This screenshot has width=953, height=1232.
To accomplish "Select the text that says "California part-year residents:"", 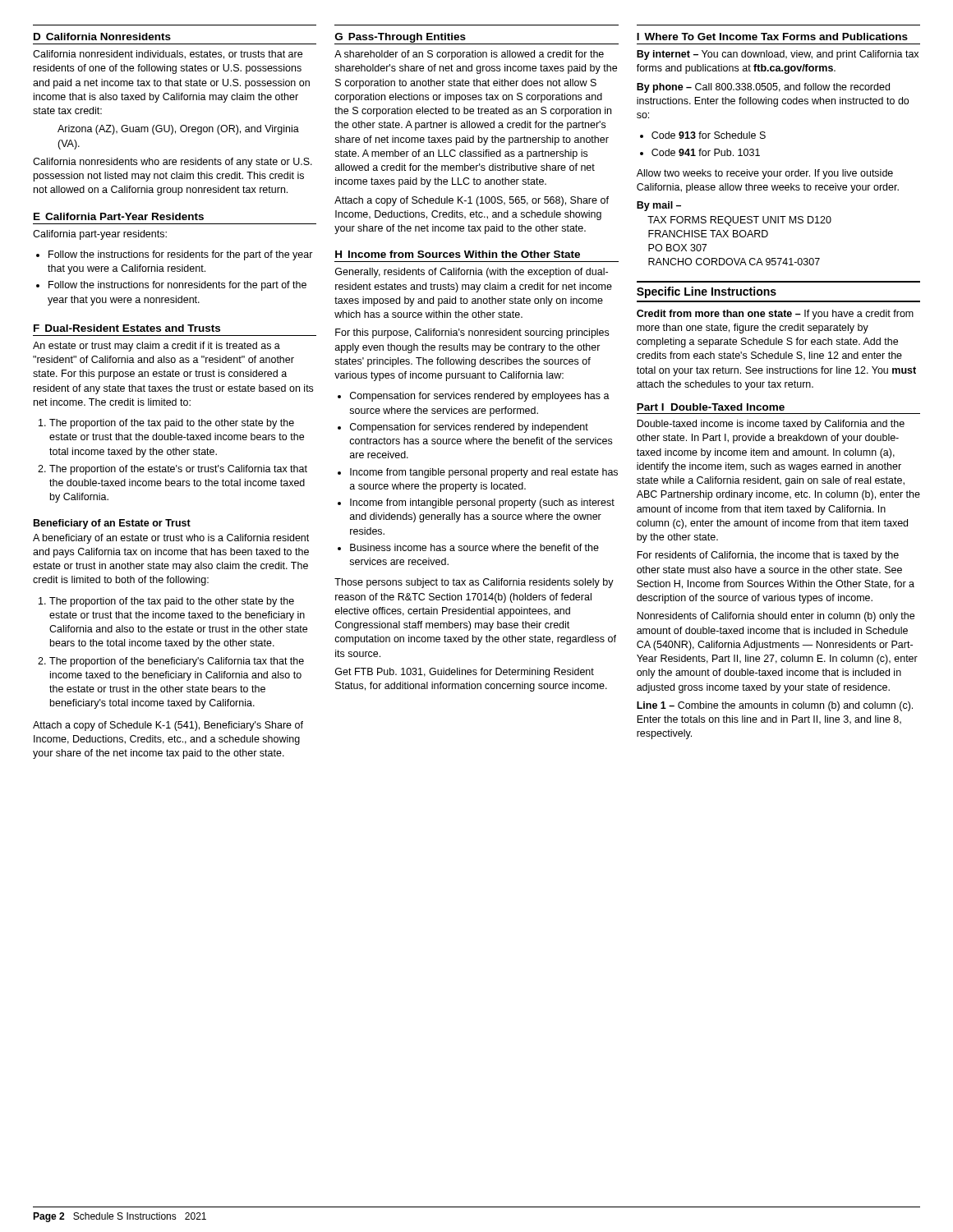I will click(x=175, y=234).
